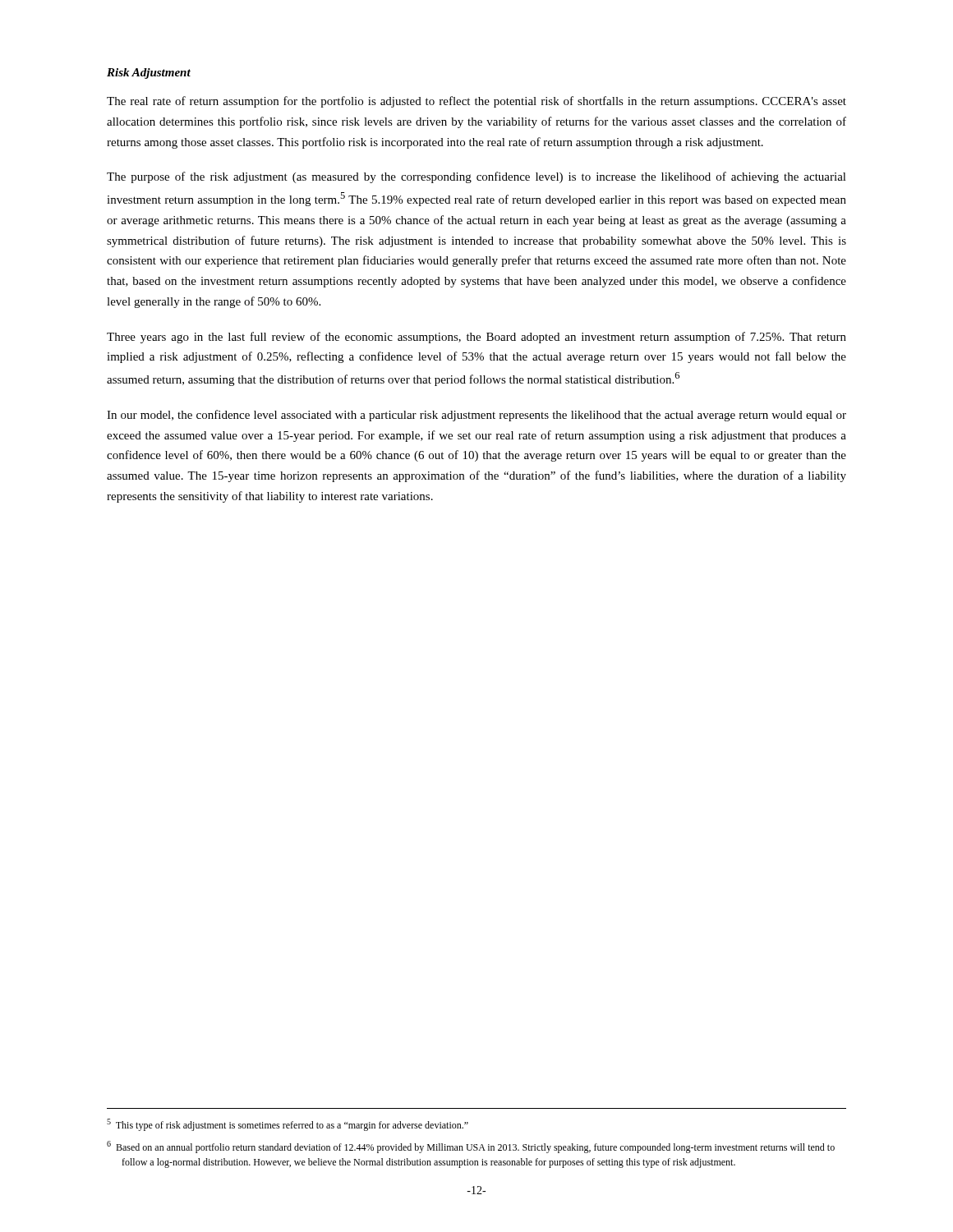Click on the text block with the text "In our model, the confidence level associated with"
This screenshot has width=953, height=1232.
click(x=476, y=455)
